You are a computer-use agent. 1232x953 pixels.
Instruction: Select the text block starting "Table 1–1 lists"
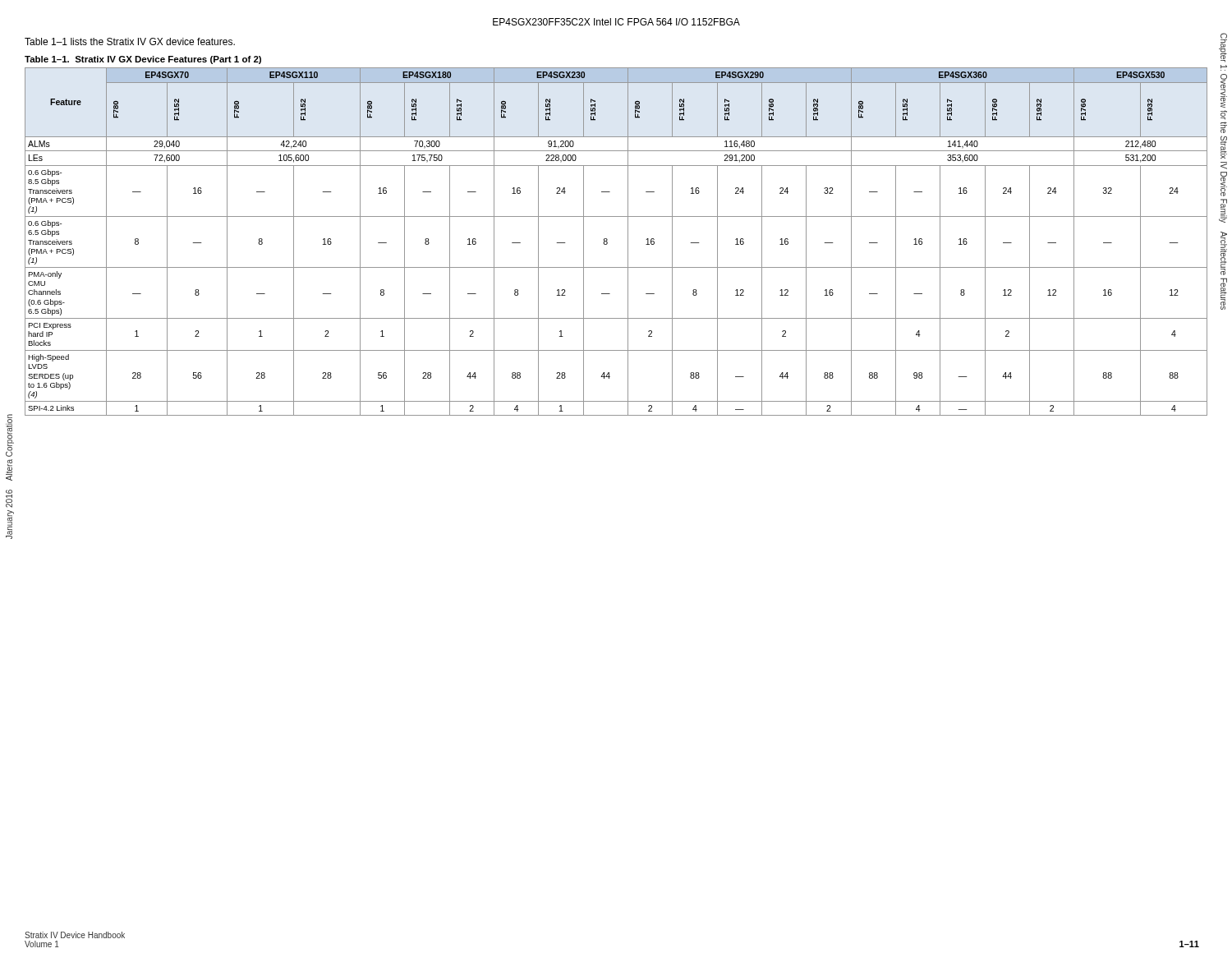pyautogui.click(x=130, y=42)
